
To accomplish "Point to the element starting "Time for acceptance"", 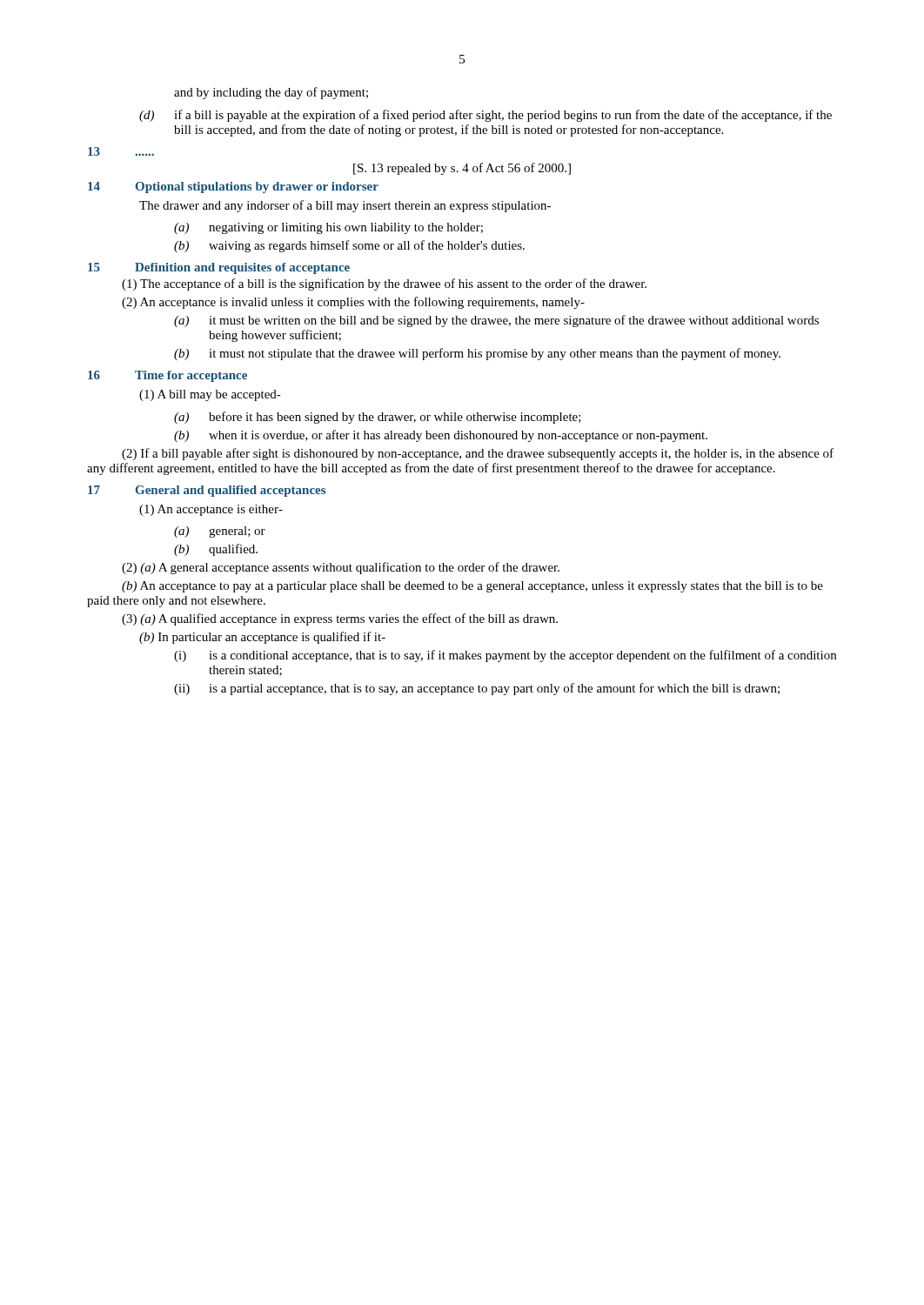I will click(191, 375).
